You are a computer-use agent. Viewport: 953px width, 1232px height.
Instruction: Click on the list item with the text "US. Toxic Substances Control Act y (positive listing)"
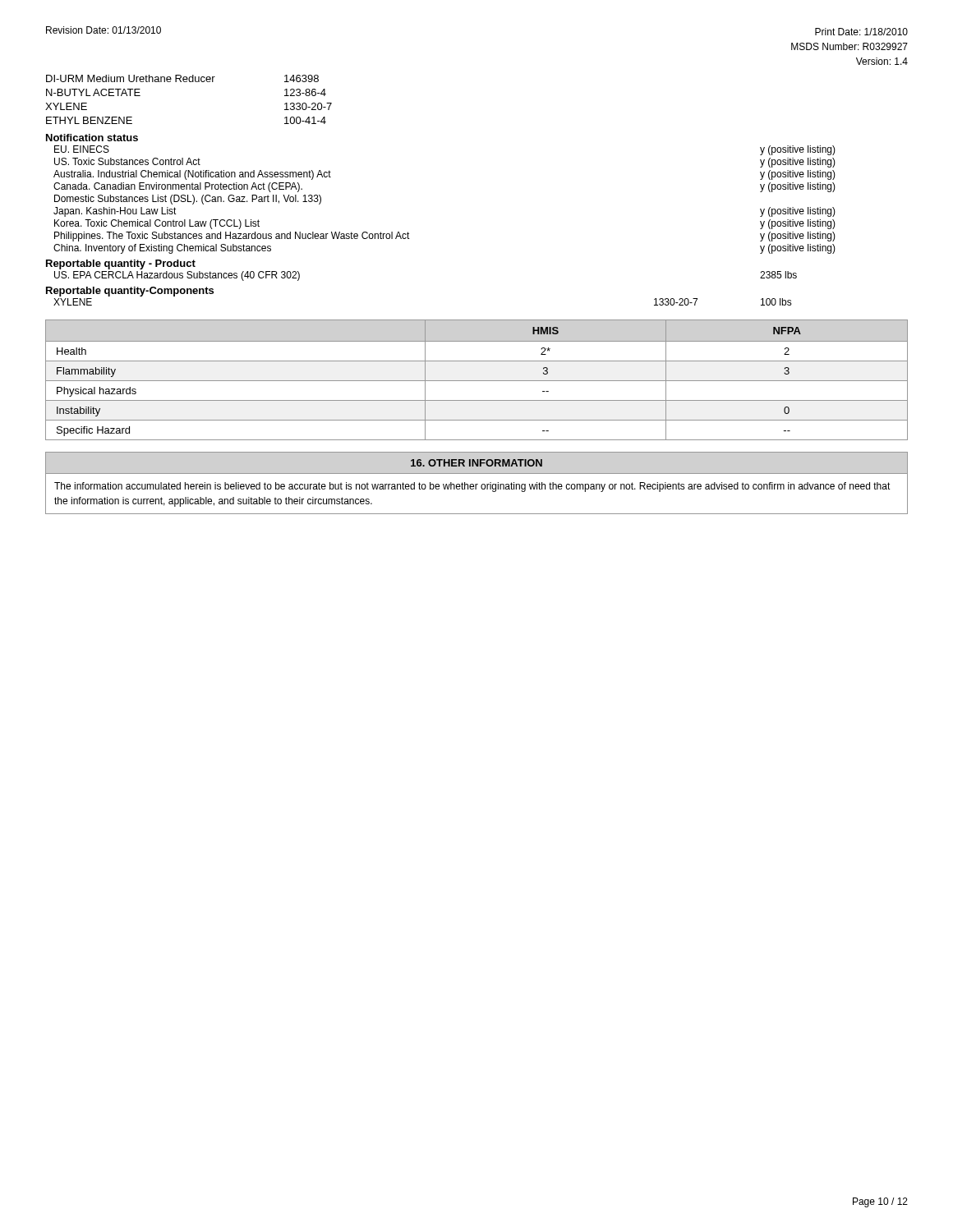129,162
